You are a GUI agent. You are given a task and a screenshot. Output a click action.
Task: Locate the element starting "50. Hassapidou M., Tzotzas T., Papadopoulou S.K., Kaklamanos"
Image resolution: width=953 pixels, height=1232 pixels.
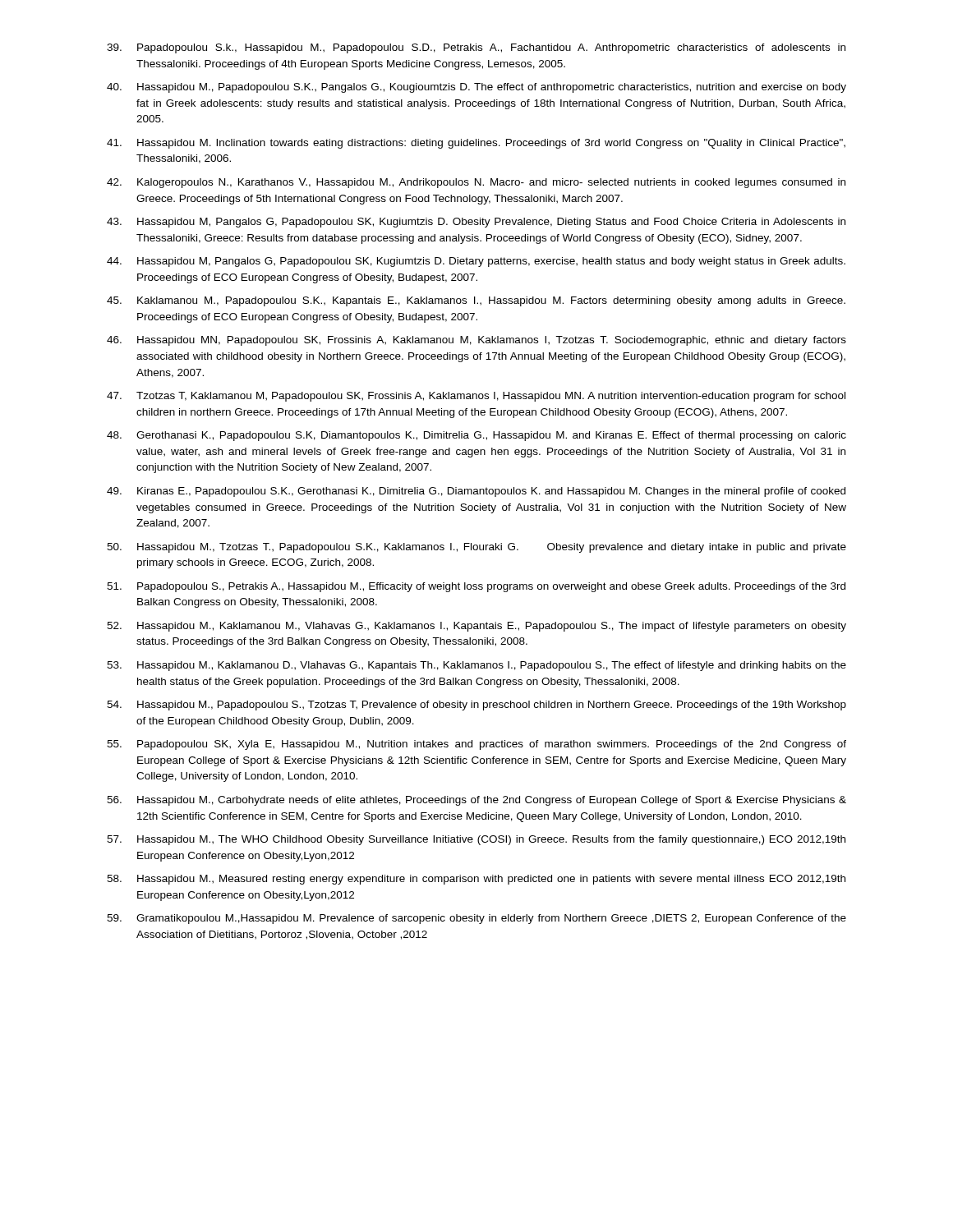coord(476,555)
